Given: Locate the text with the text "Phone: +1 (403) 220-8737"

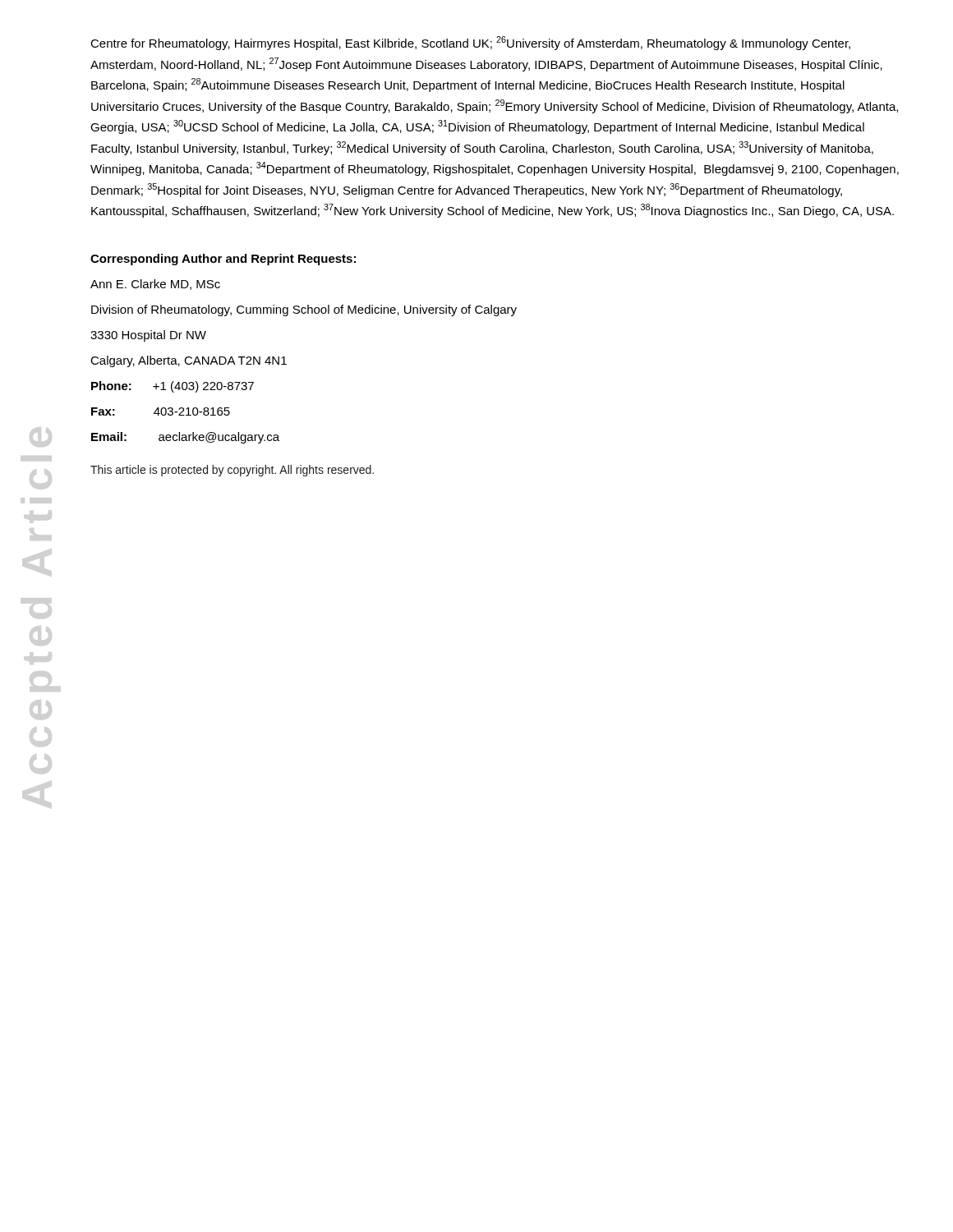Looking at the screenshot, I should 172,385.
